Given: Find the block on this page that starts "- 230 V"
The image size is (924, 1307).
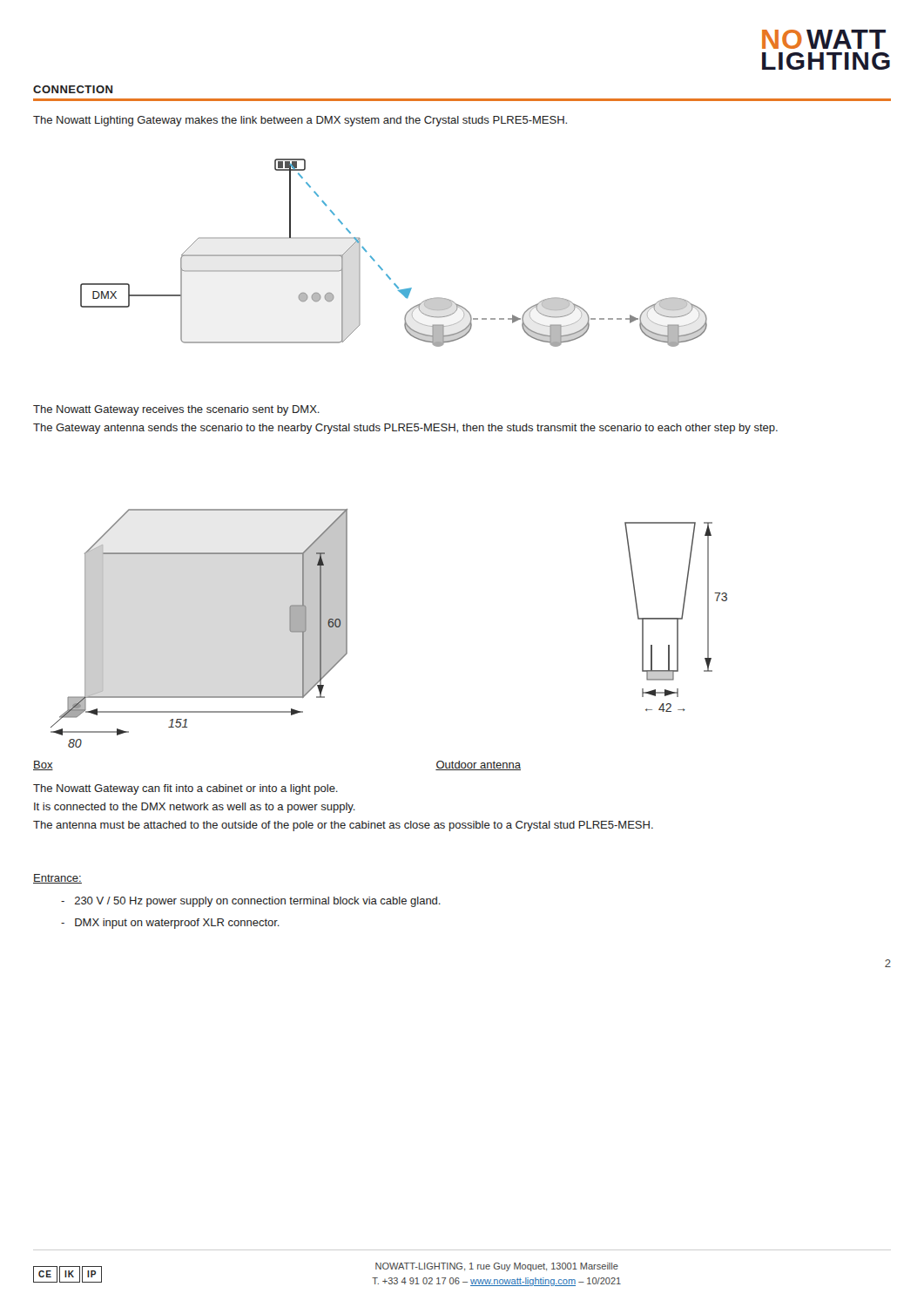Looking at the screenshot, I should [x=251, y=901].
